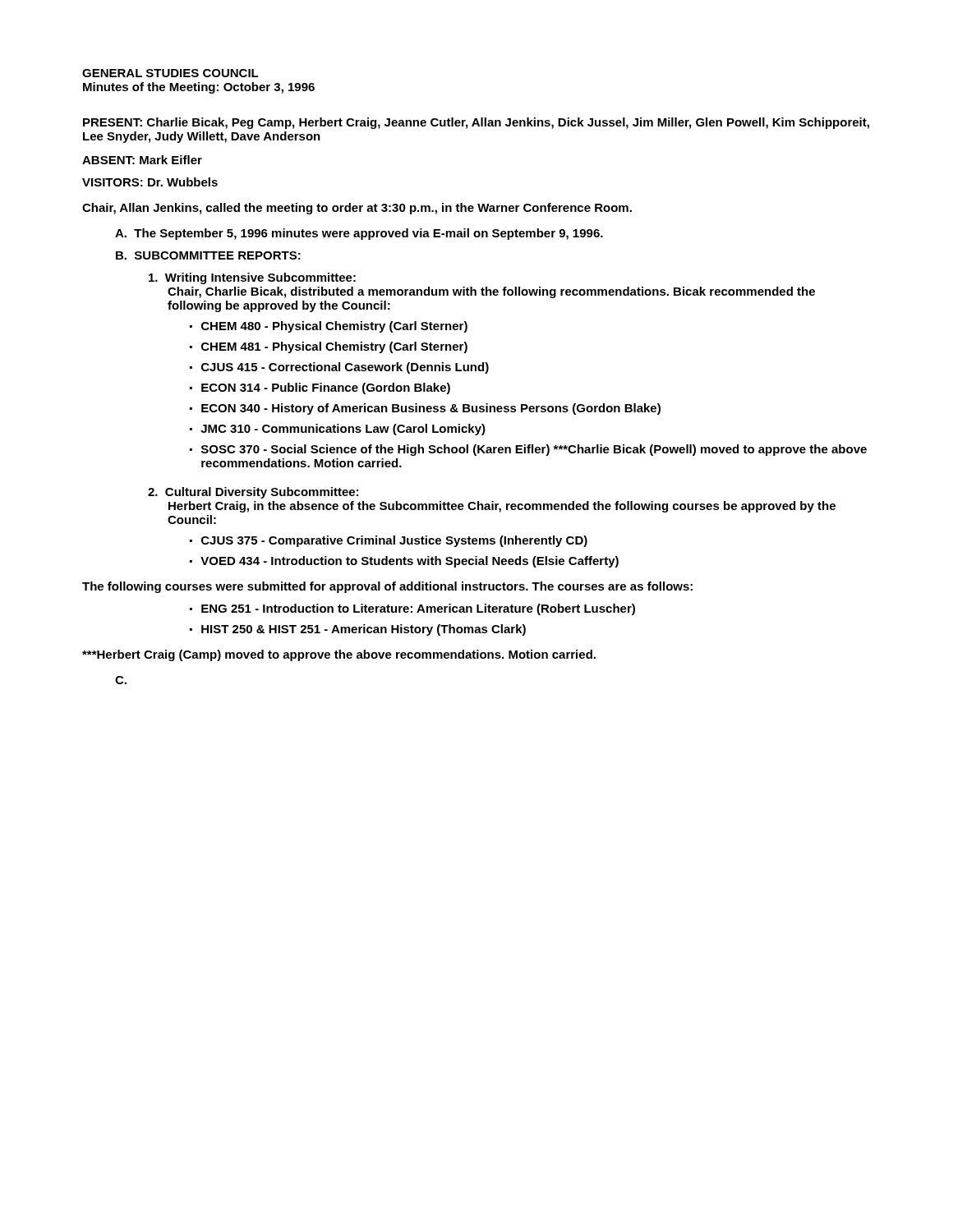Screen dimensions: 1232x953
Task: Find the block starting "VISITORS: Dr. Wubbels"
Action: pyautogui.click(x=150, y=182)
